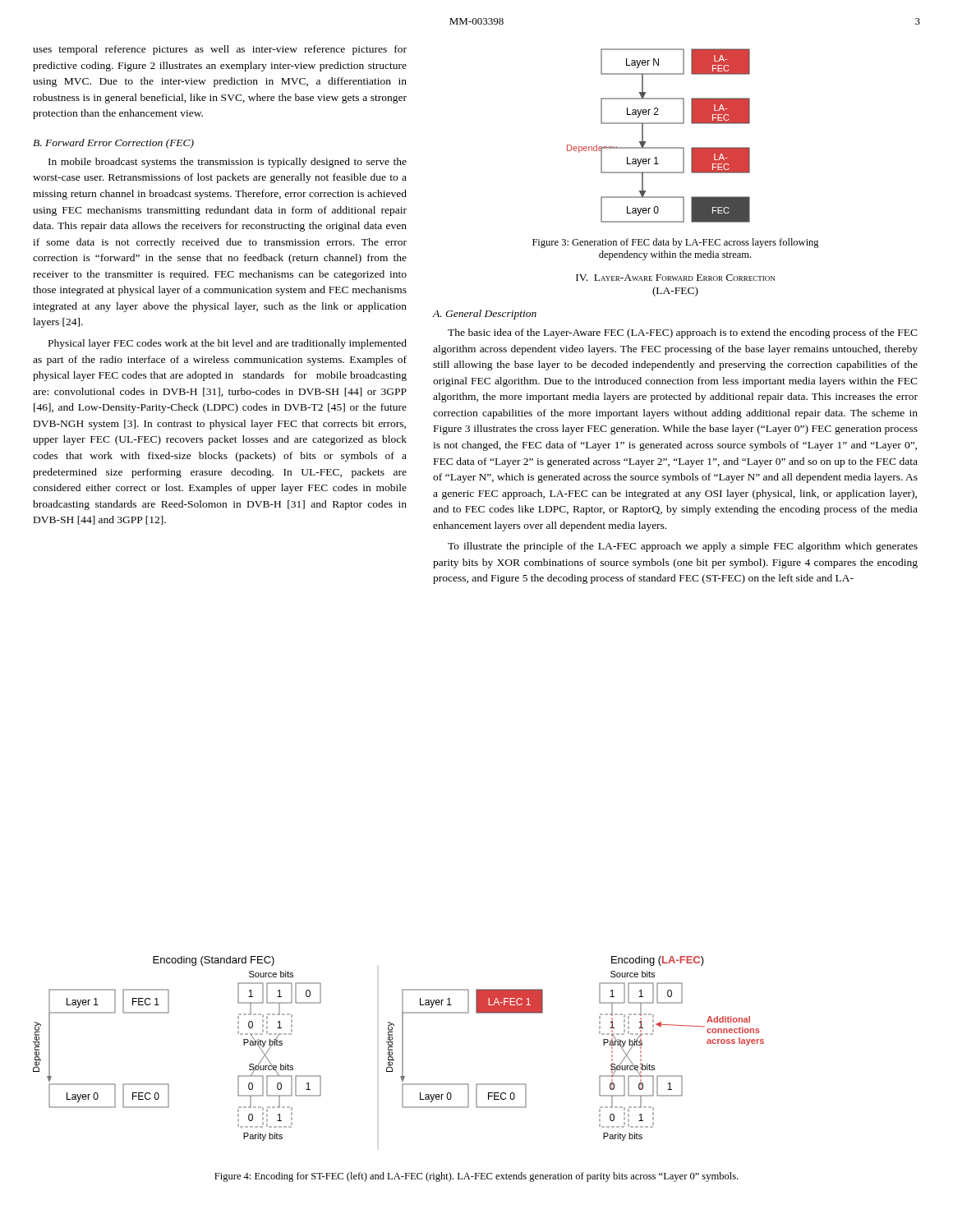The height and width of the screenshot is (1232, 953).
Task: Point to the element starting "IV. Layer-Aware Forward Error"
Action: 675,284
